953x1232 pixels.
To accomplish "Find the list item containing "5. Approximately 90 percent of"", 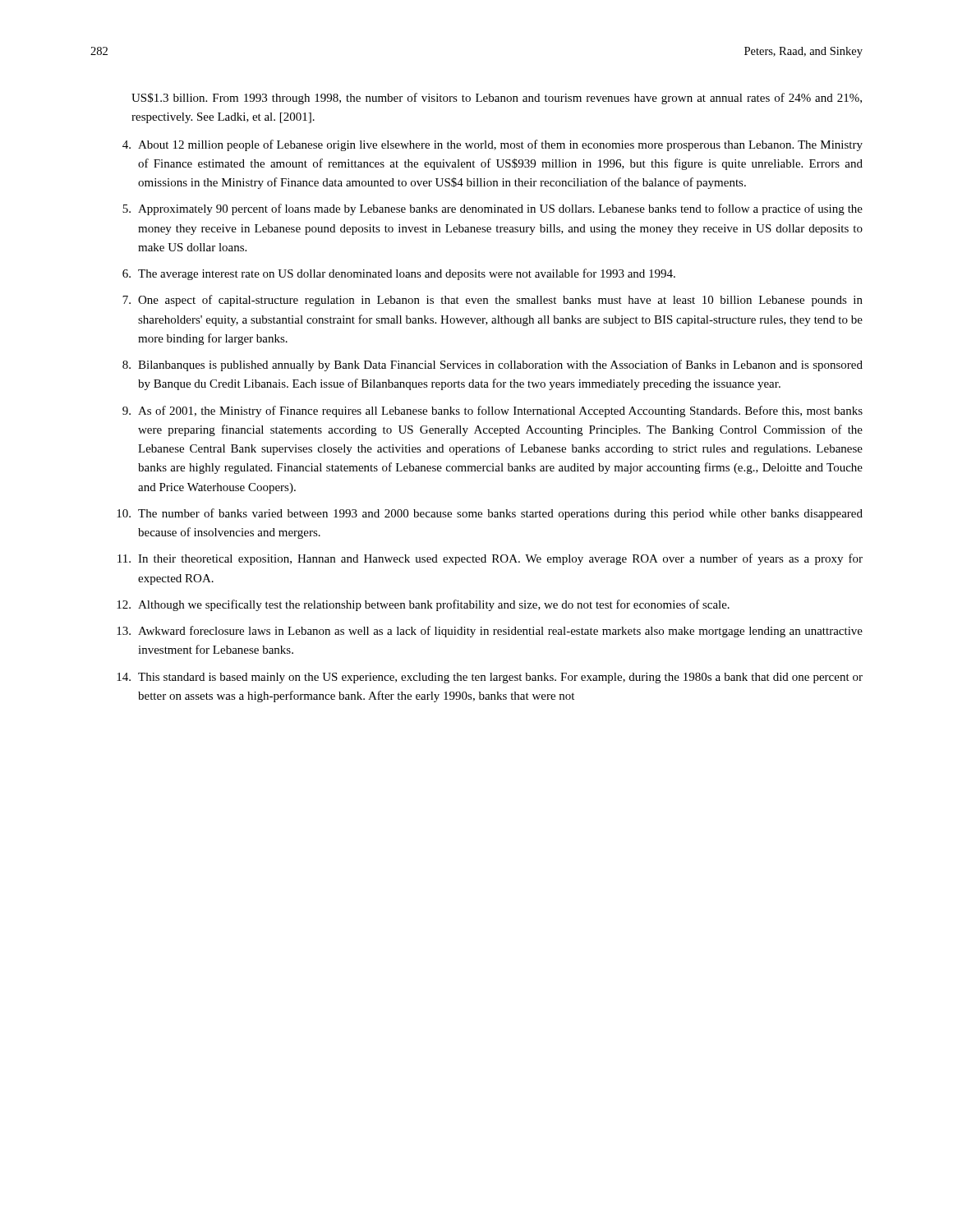I will 476,228.
